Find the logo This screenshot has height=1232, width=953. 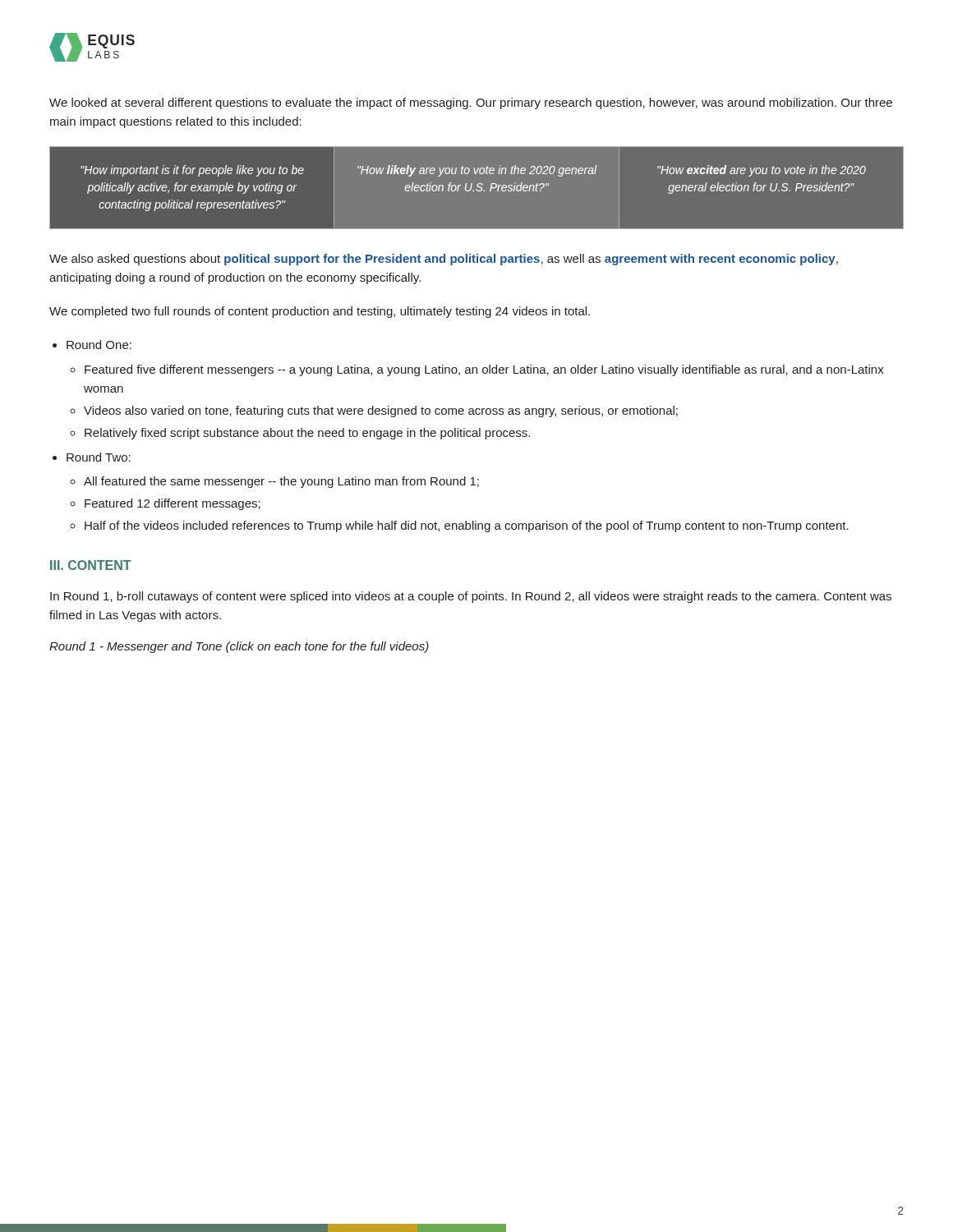(x=476, y=47)
